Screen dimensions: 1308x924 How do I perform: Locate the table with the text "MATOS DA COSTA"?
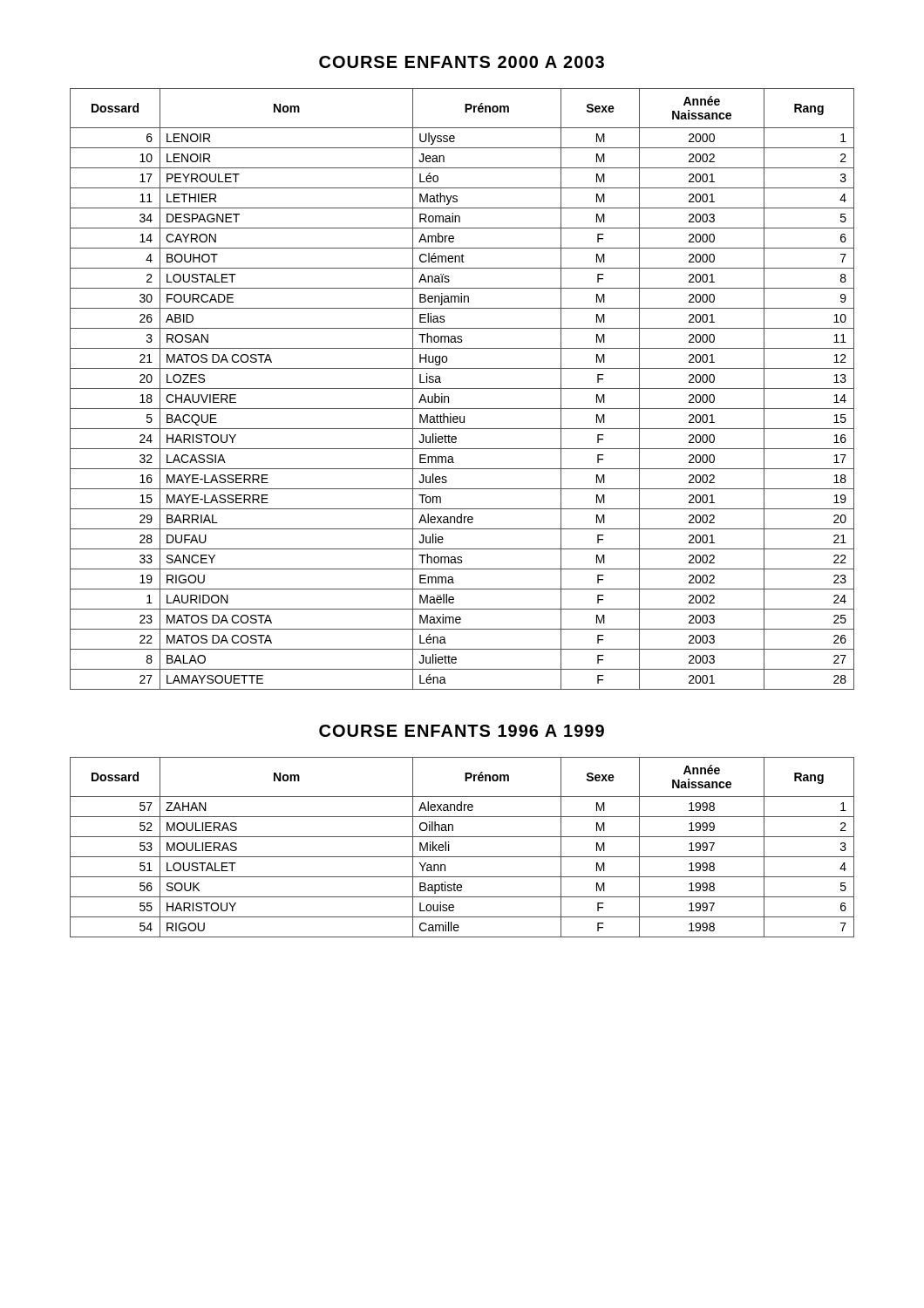[x=462, y=389]
